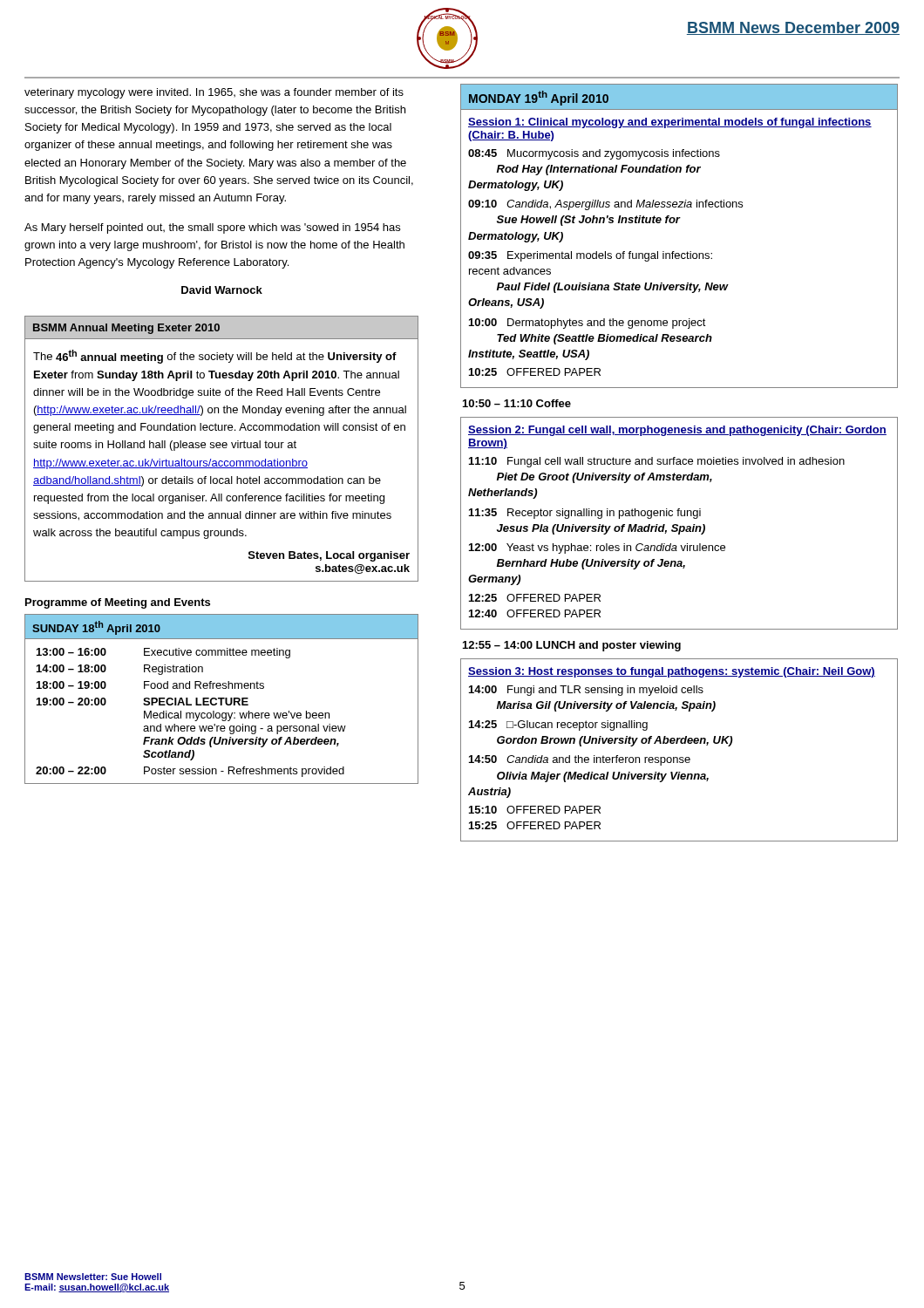Viewport: 924px width, 1308px height.
Task: Select the text block starting "15:10 OFFERED PAPER"
Action: [x=535, y=810]
